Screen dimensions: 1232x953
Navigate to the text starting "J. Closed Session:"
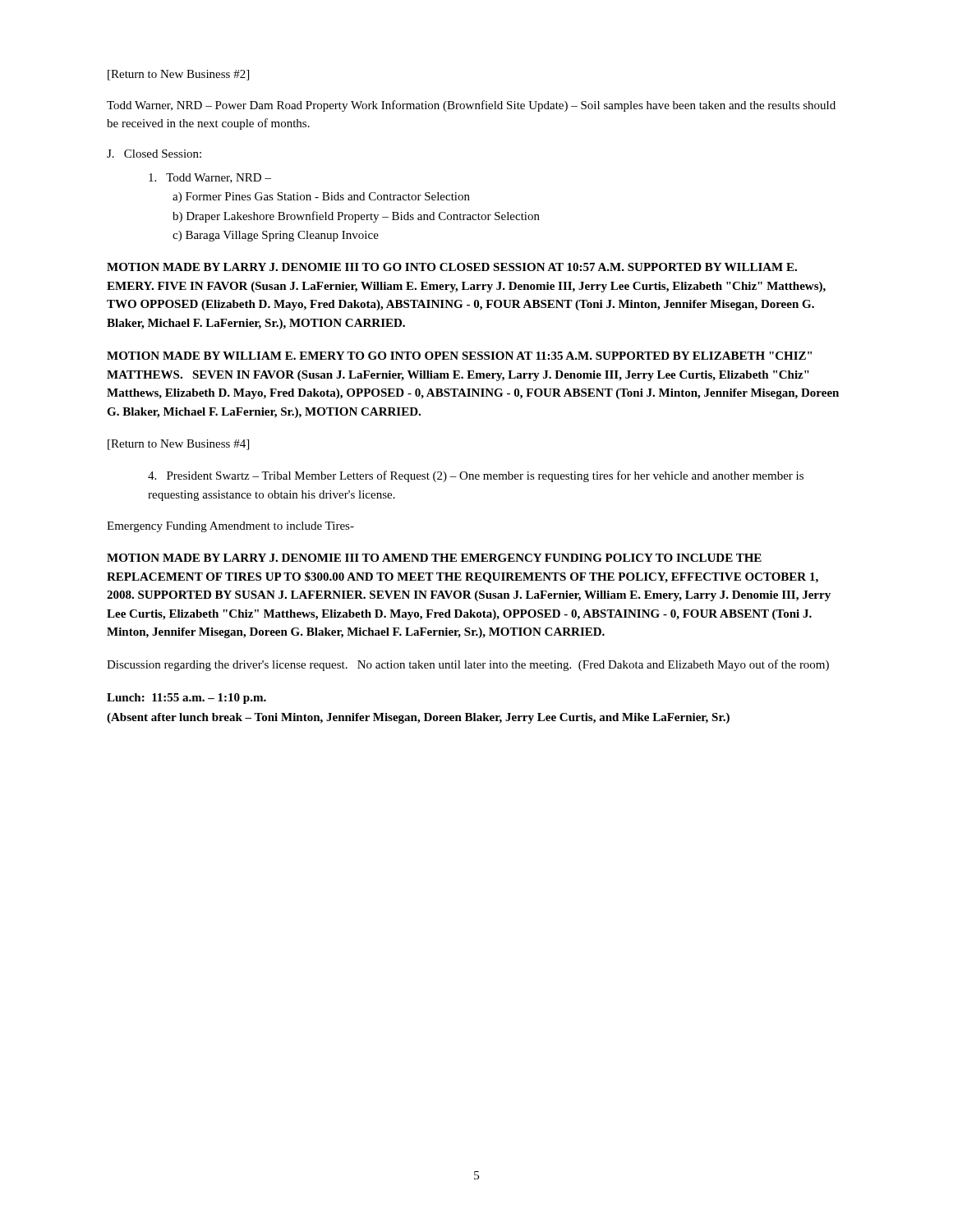coord(155,154)
